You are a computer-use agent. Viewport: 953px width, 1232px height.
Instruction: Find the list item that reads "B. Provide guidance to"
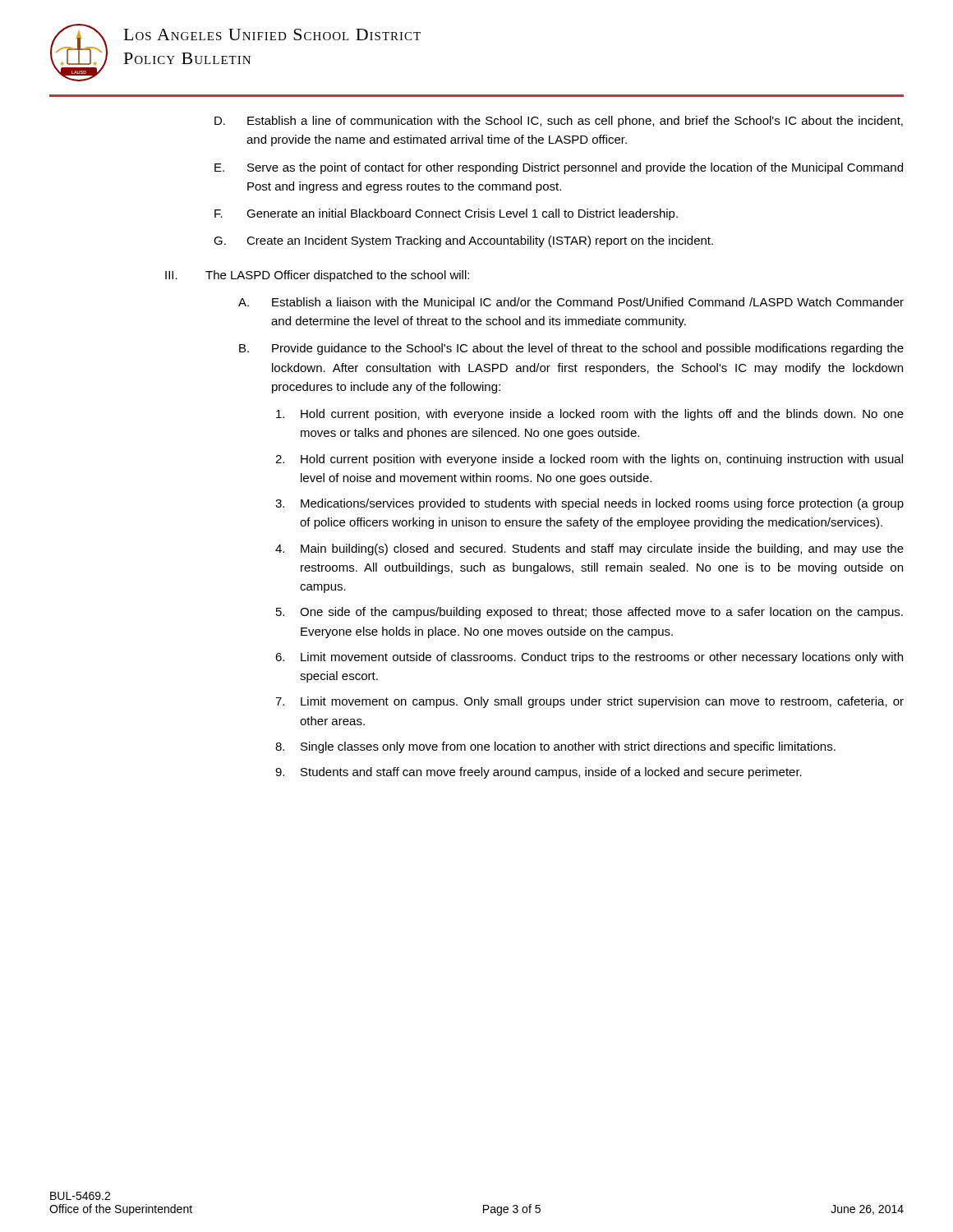[x=571, y=367]
